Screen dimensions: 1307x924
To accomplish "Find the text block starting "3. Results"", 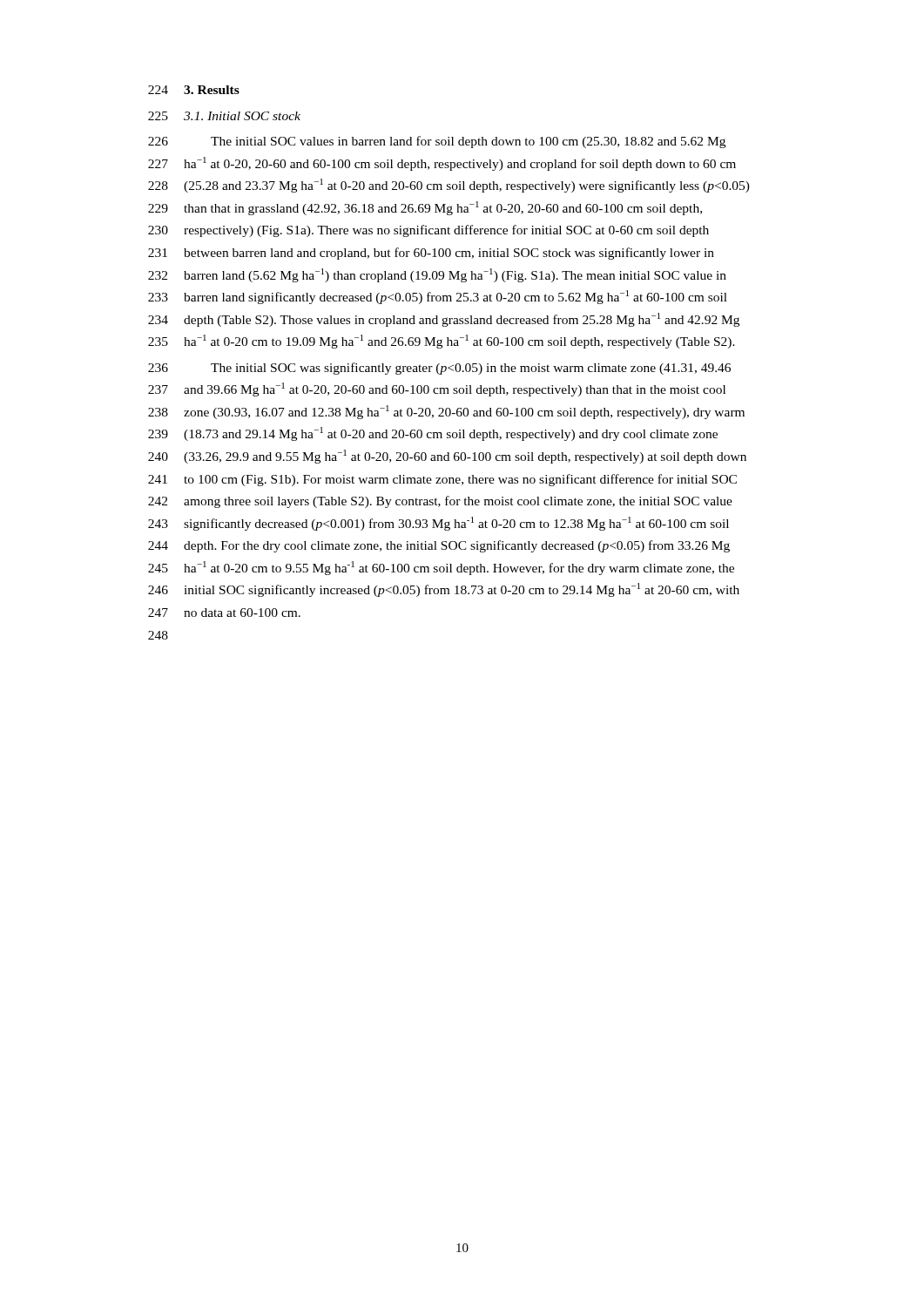I will click(x=212, y=89).
